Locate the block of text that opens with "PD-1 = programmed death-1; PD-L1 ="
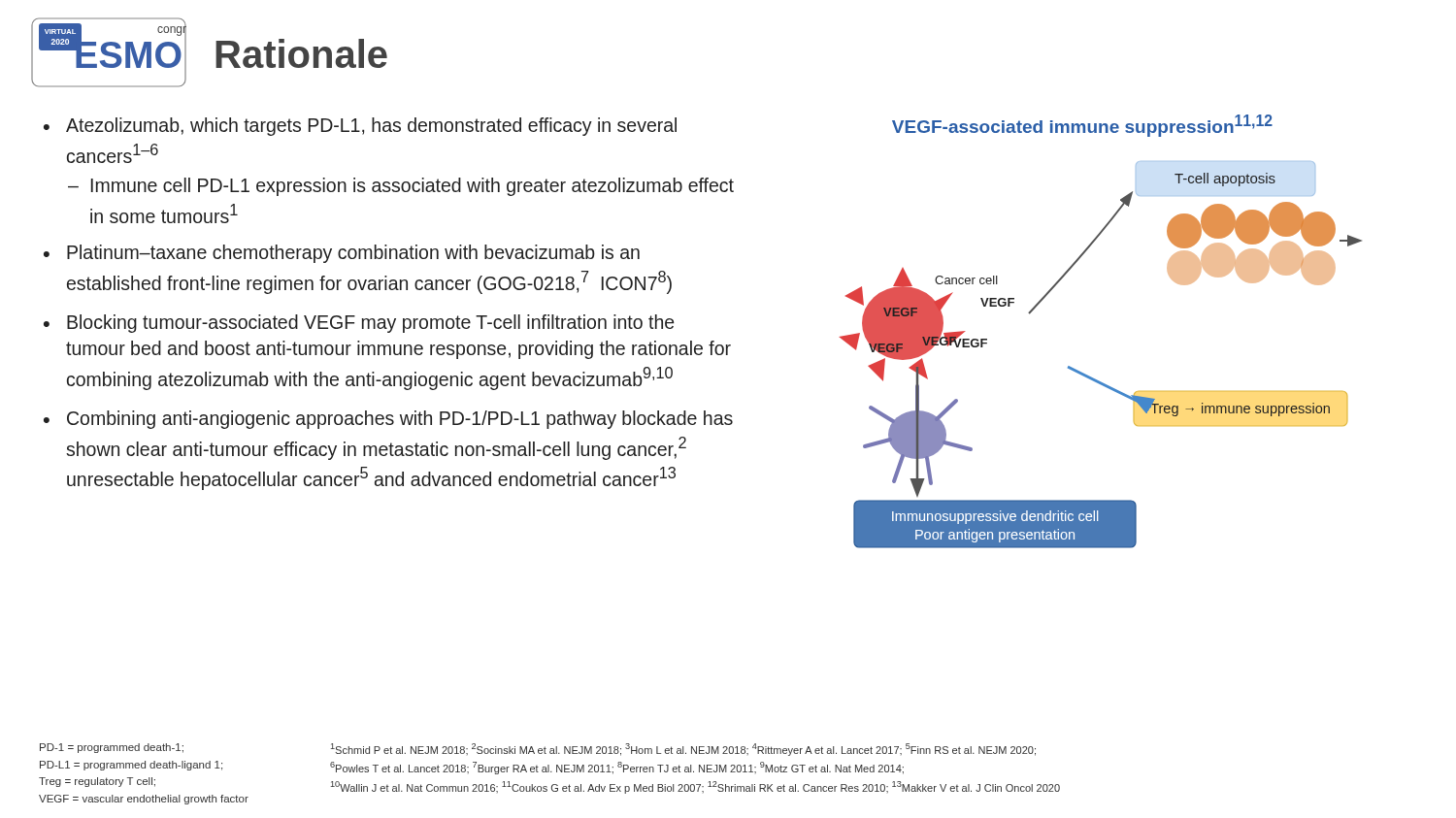 pos(144,773)
